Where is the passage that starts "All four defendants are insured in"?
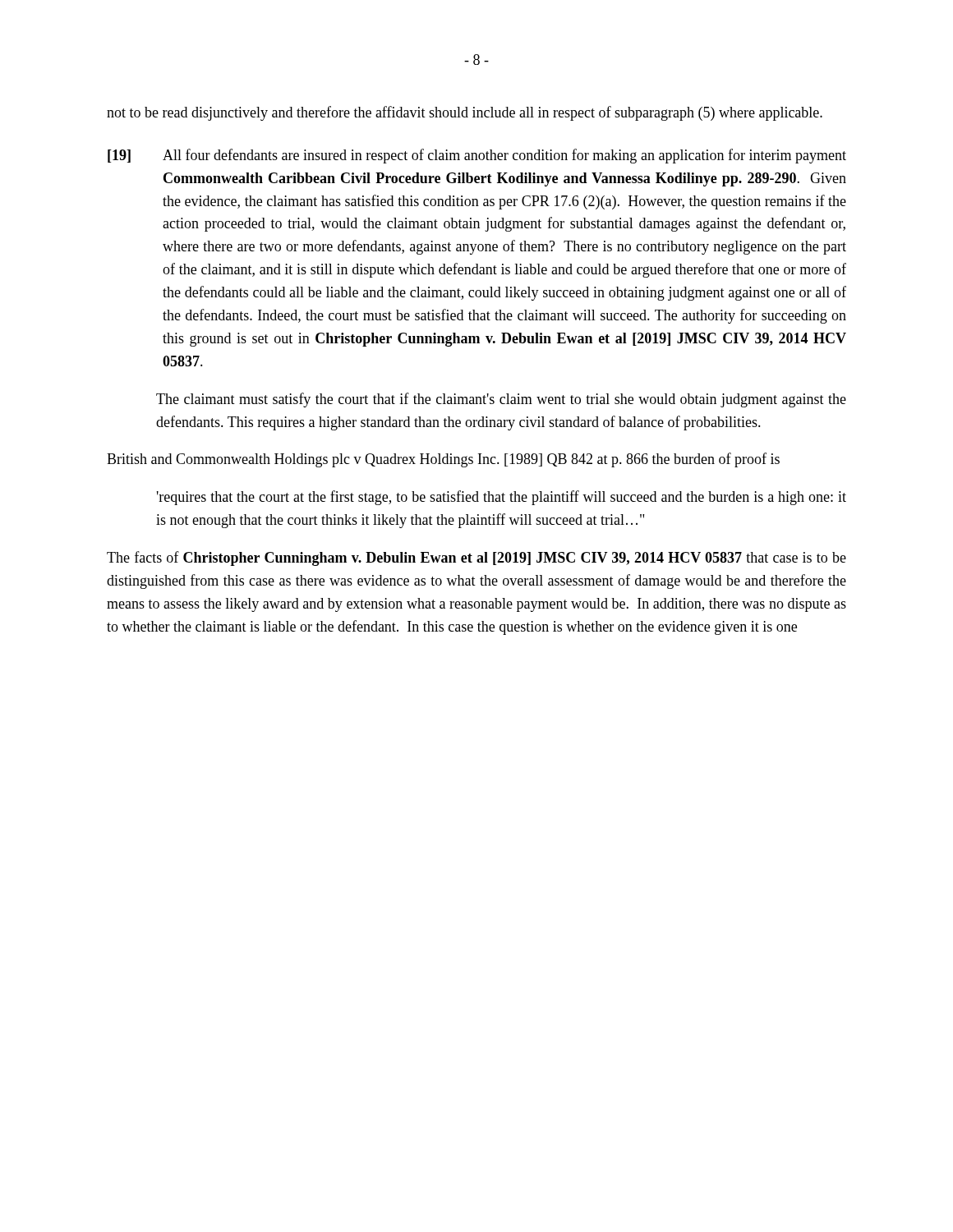953x1232 pixels. [x=504, y=258]
